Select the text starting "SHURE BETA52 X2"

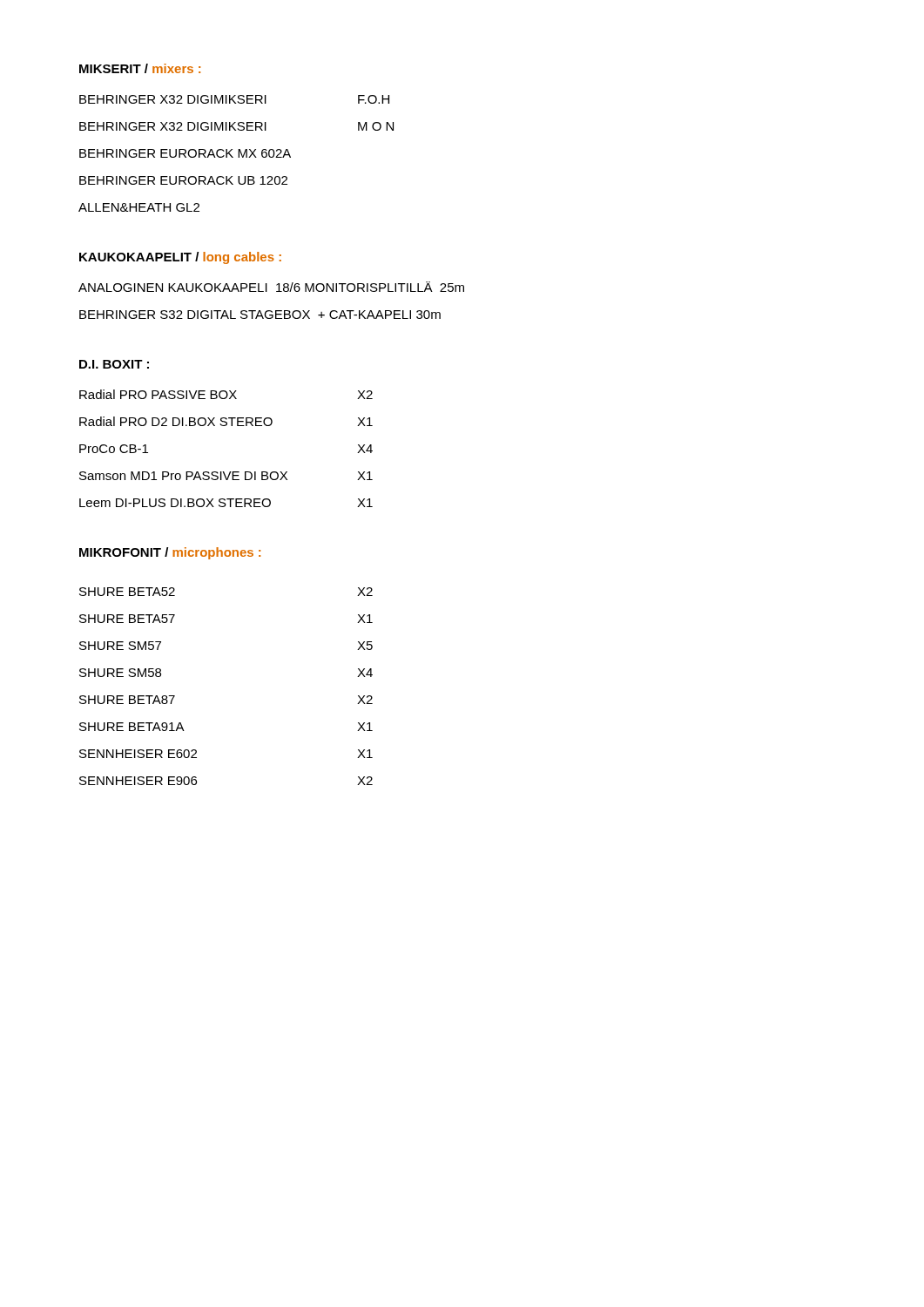tap(132, 591)
